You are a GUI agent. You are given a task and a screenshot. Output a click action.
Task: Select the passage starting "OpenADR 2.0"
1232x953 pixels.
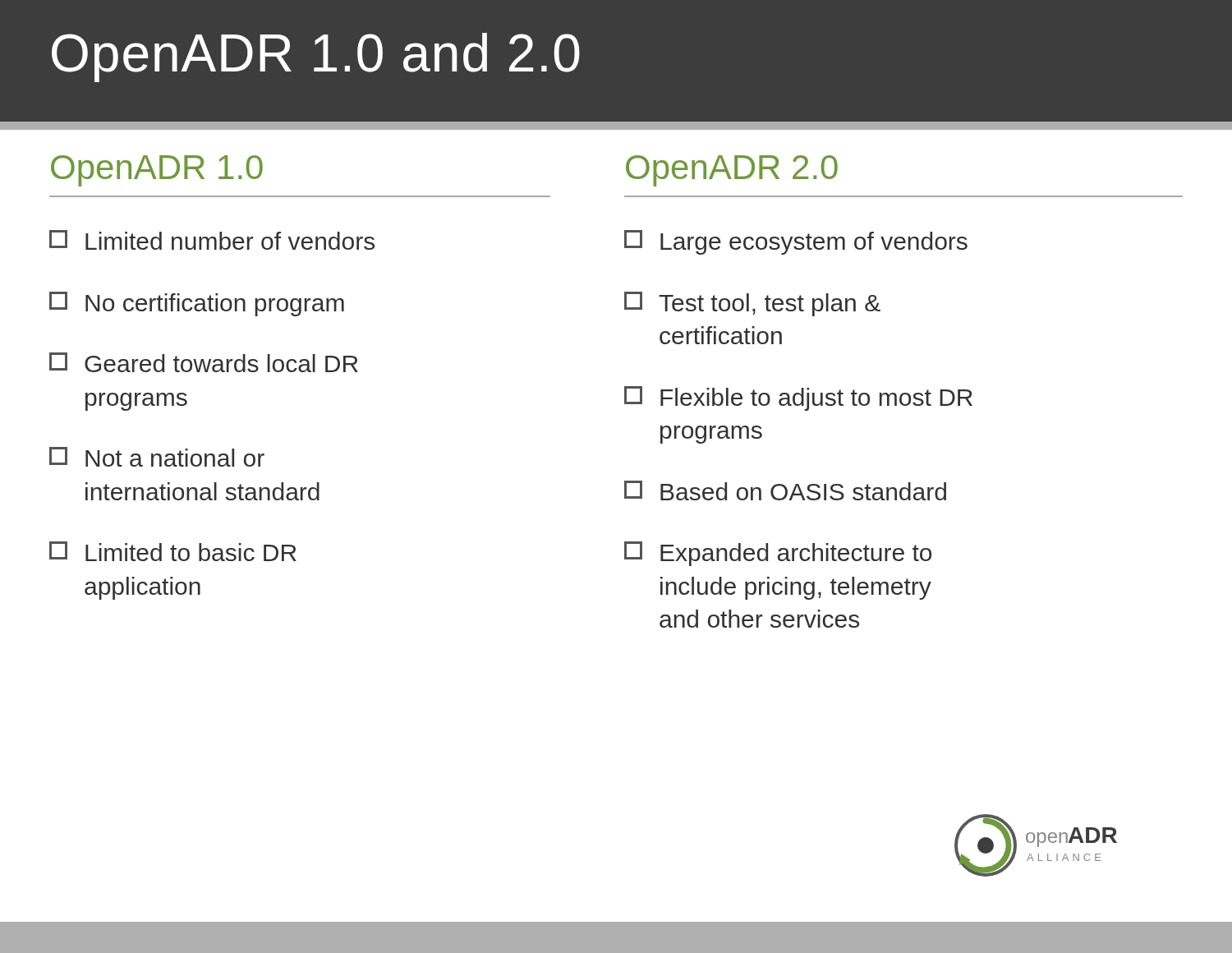pyautogui.click(x=732, y=171)
